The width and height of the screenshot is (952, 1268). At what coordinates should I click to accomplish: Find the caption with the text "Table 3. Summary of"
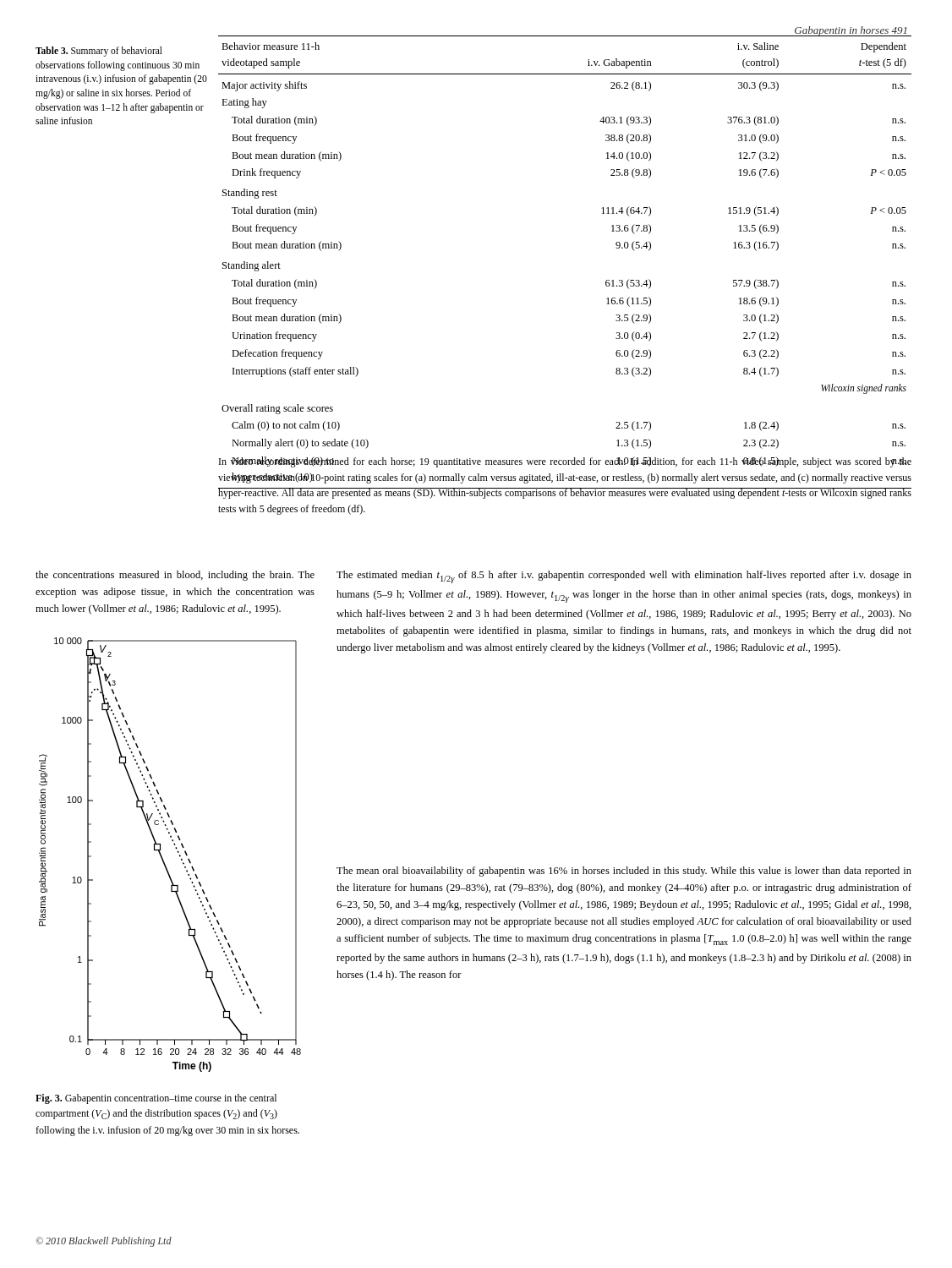(x=121, y=86)
